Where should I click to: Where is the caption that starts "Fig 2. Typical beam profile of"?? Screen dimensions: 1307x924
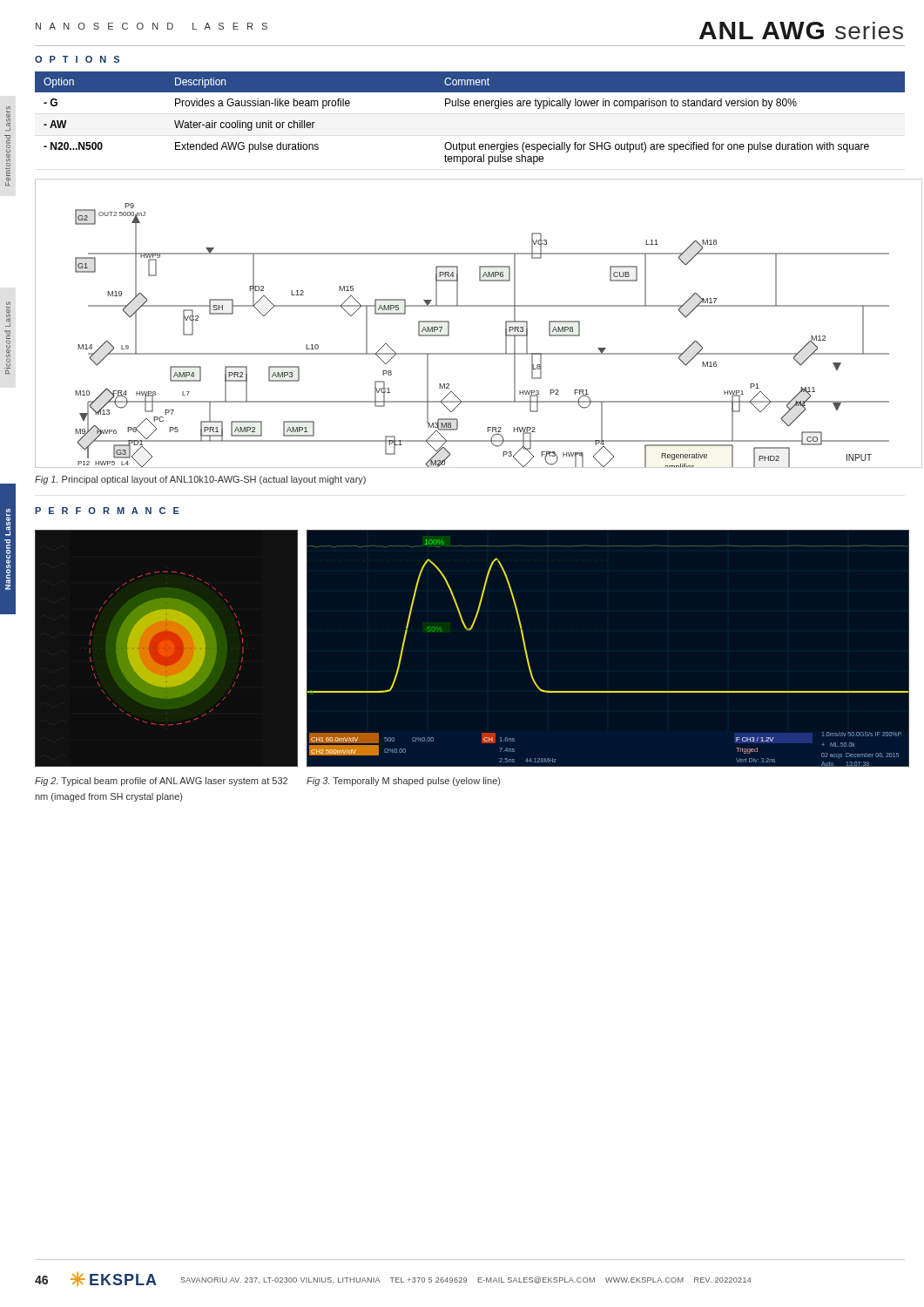click(x=161, y=789)
